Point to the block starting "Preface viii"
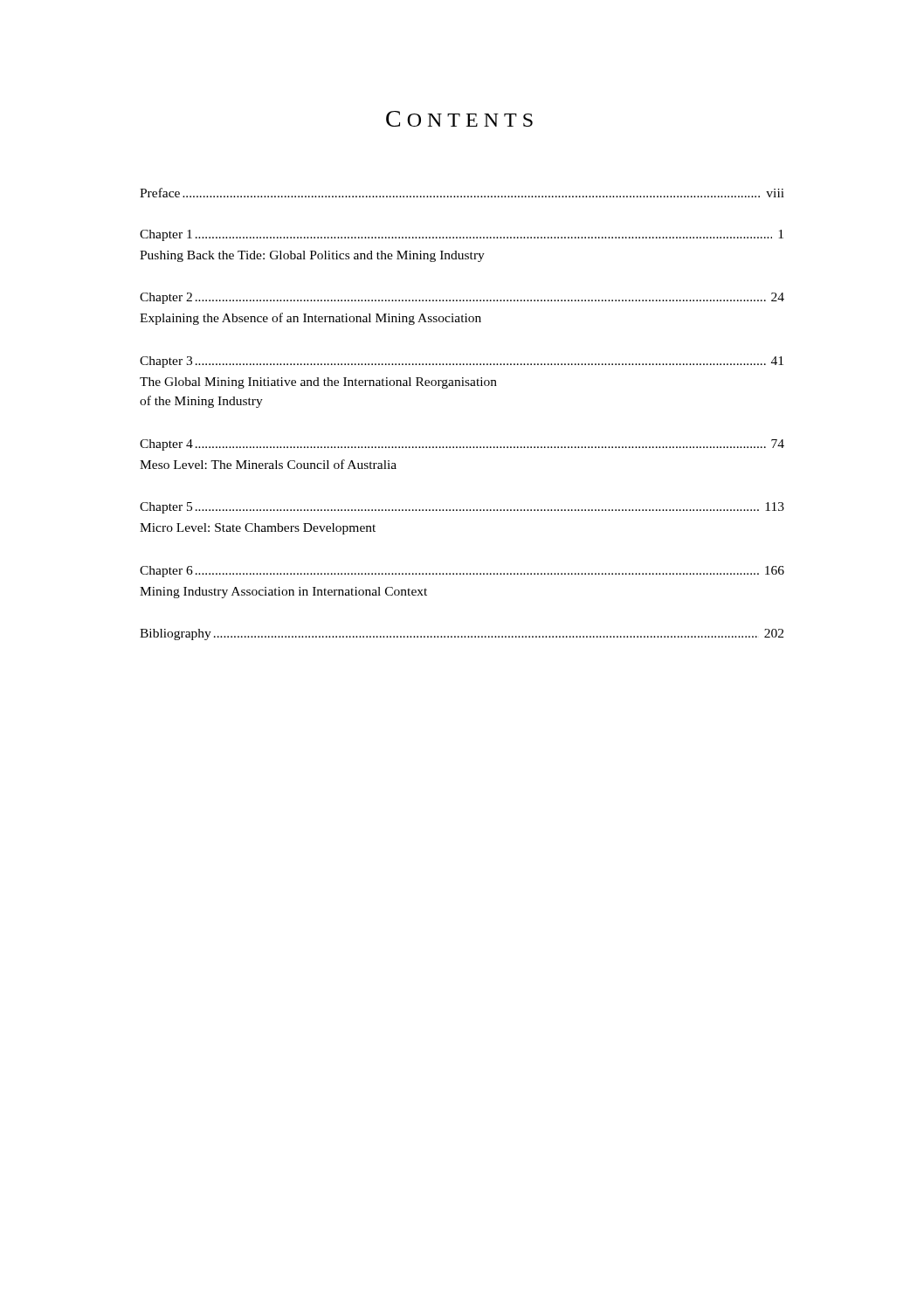The image size is (924, 1310). pyautogui.click(x=462, y=193)
